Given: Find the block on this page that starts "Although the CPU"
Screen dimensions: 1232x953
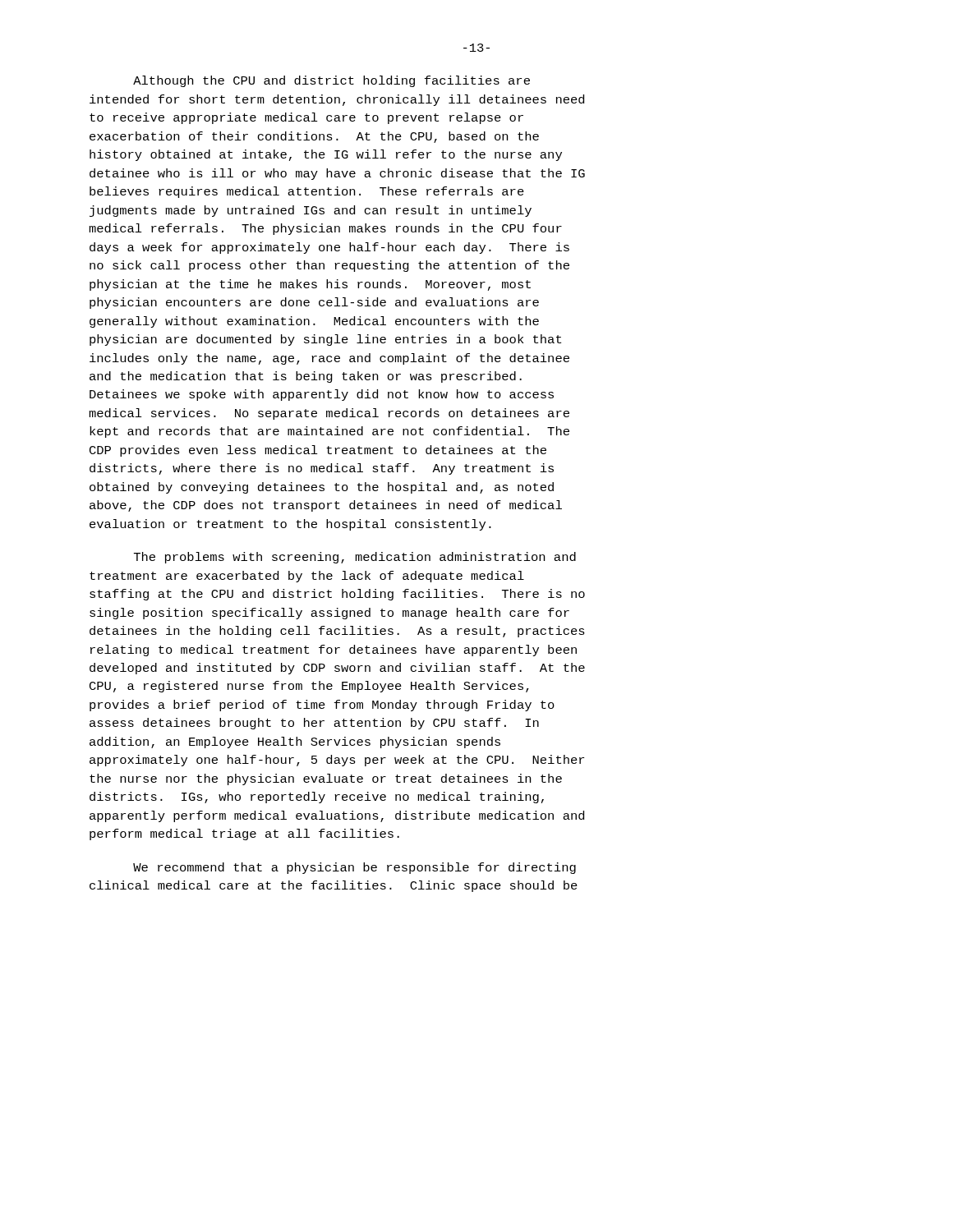Looking at the screenshot, I should 337,303.
